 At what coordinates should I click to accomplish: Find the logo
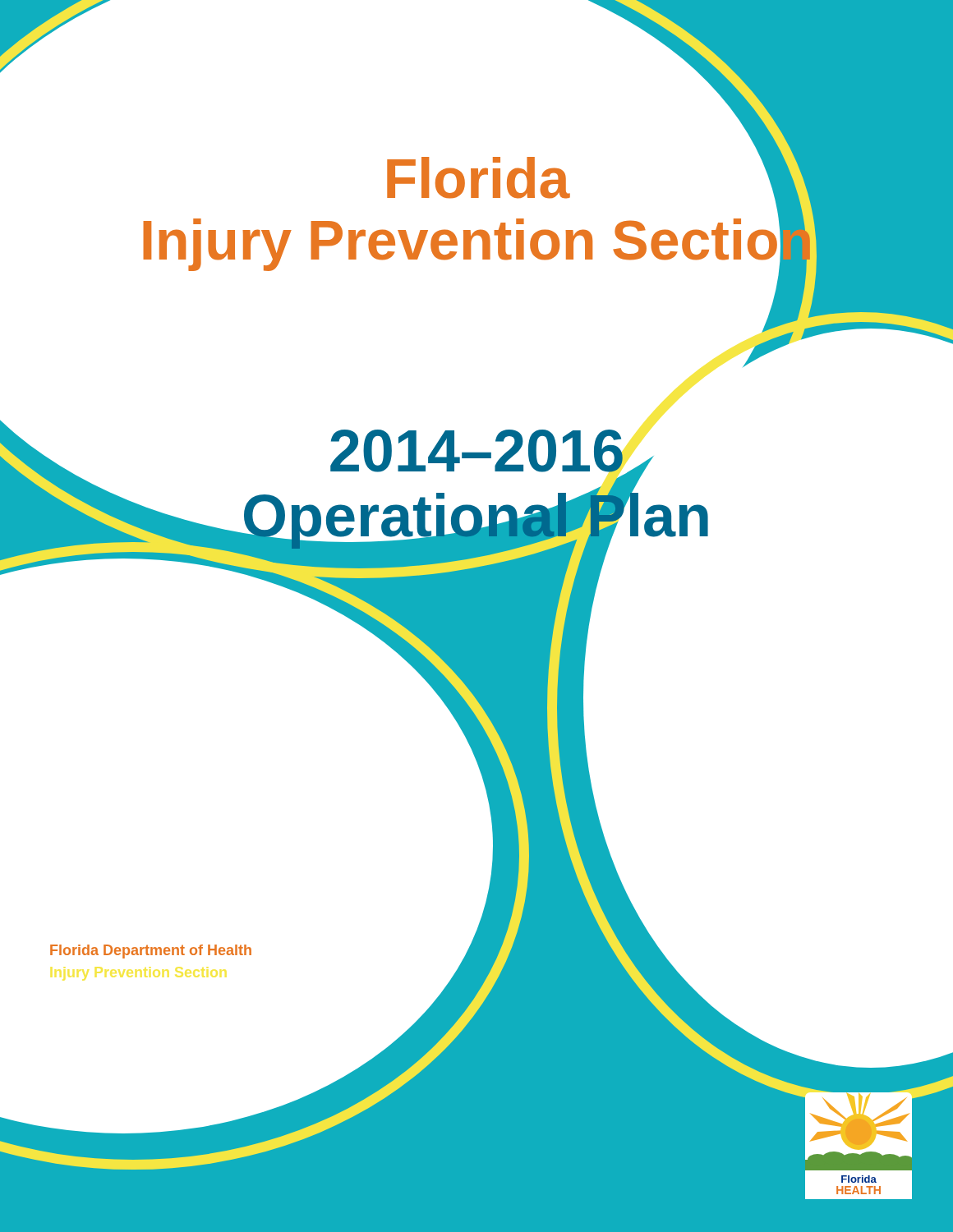click(x=859, y=1146)
